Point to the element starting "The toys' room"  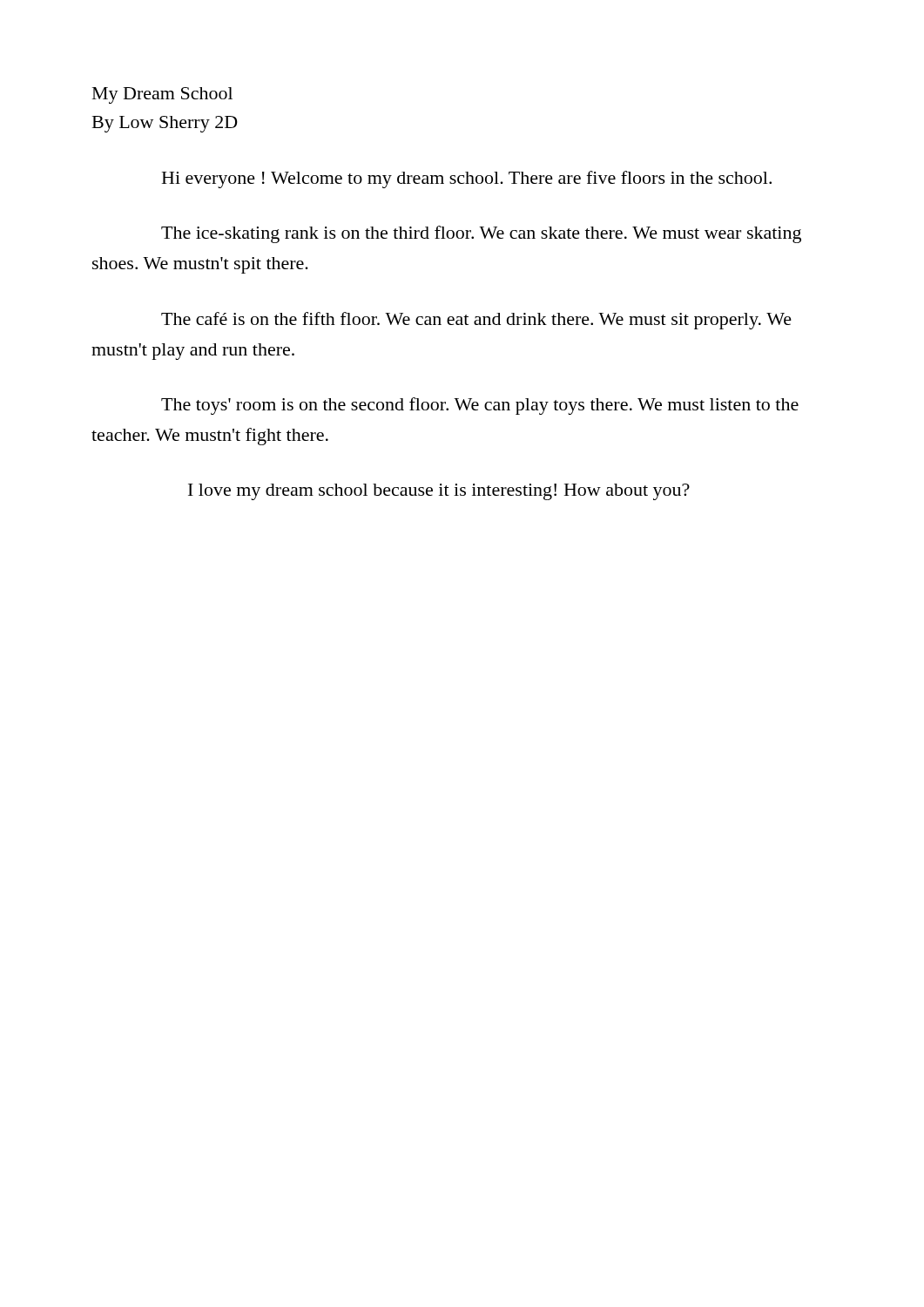click(445, 419)
